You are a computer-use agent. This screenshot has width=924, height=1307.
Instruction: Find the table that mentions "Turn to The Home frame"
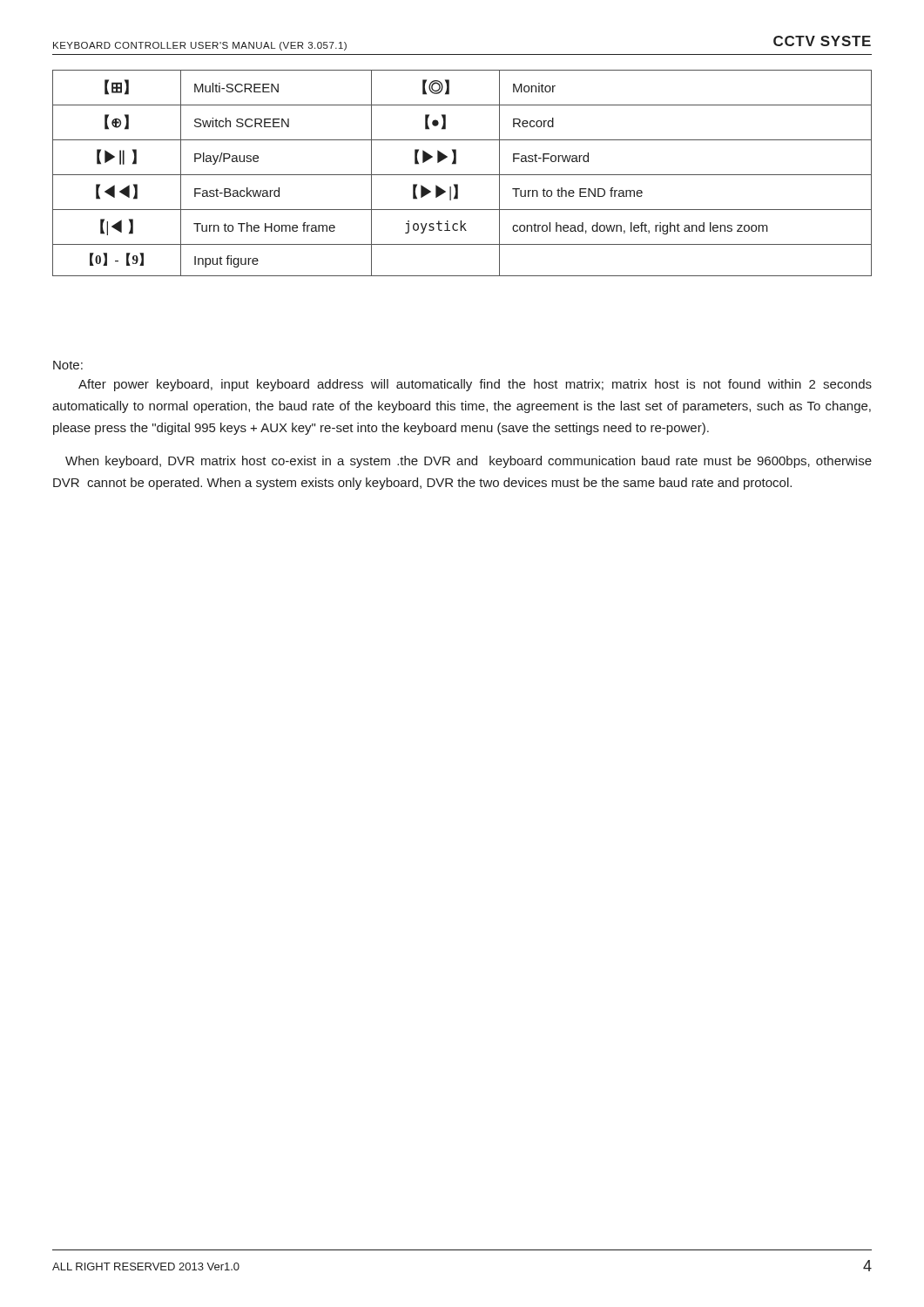pyautogui.click(x=462, y=173)
